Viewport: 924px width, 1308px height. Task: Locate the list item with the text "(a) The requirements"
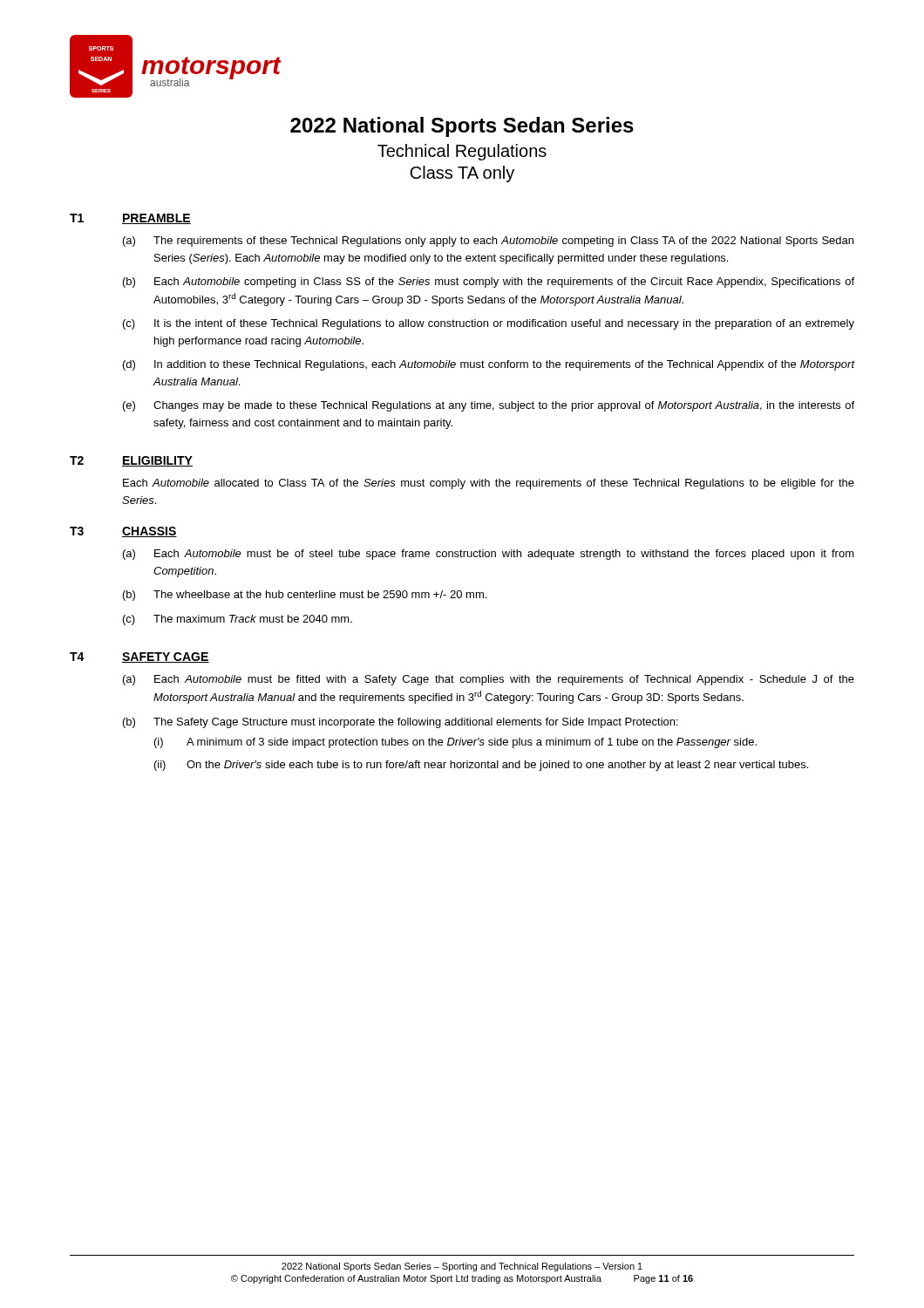click(x=488, y=249)
